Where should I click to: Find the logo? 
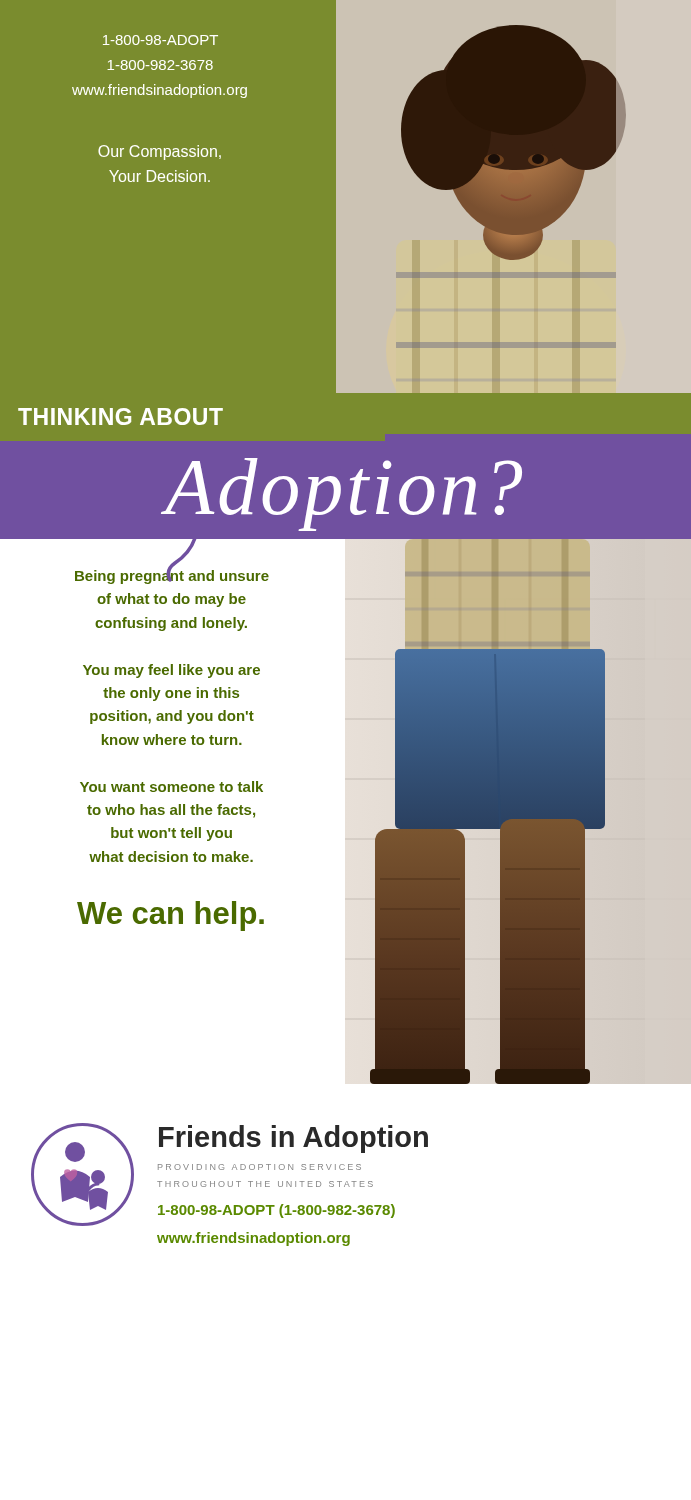tap(83, 1174)
